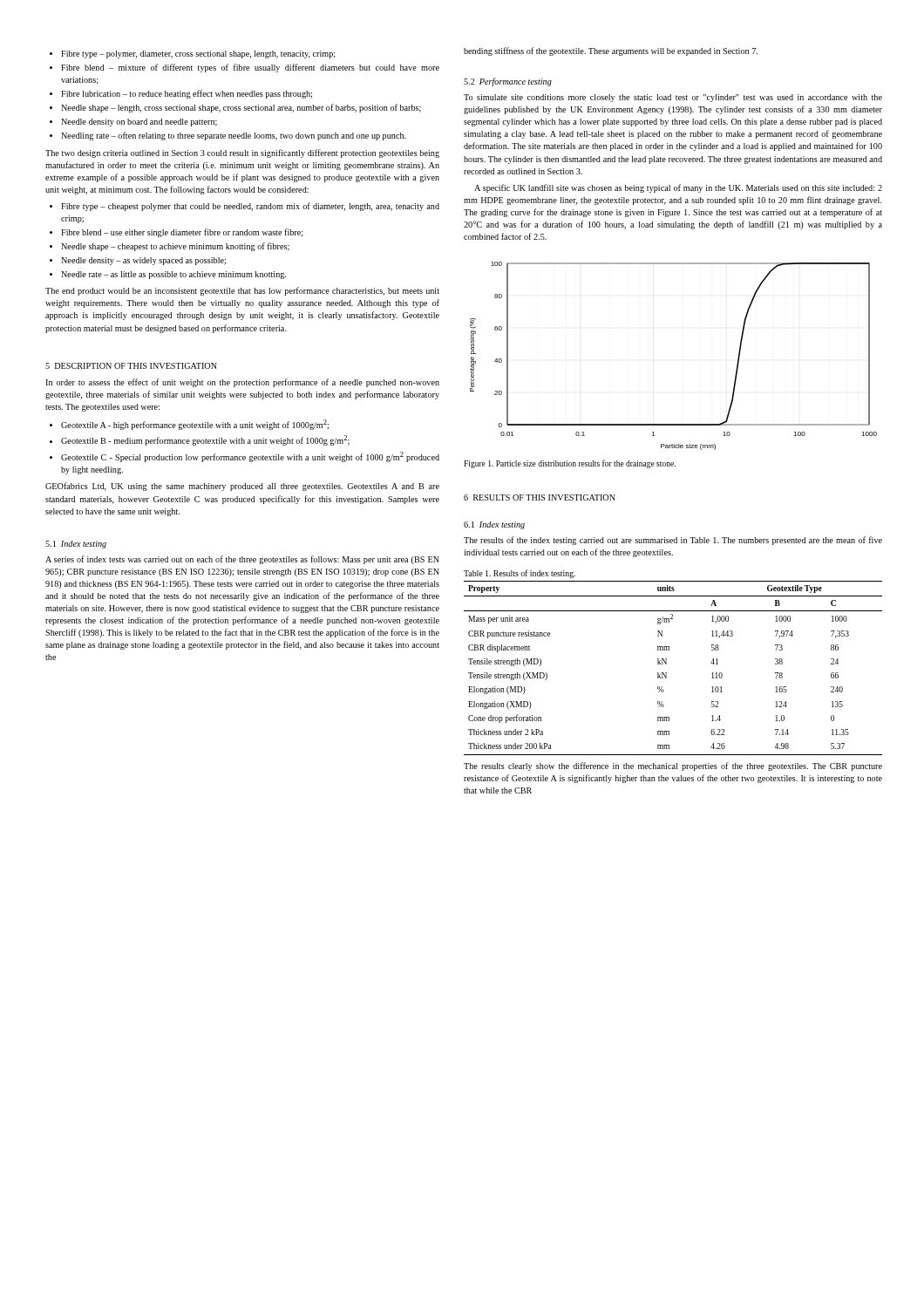
Task: Point to the region starting "Geotextile B - medium performance"
Action: 250,441
